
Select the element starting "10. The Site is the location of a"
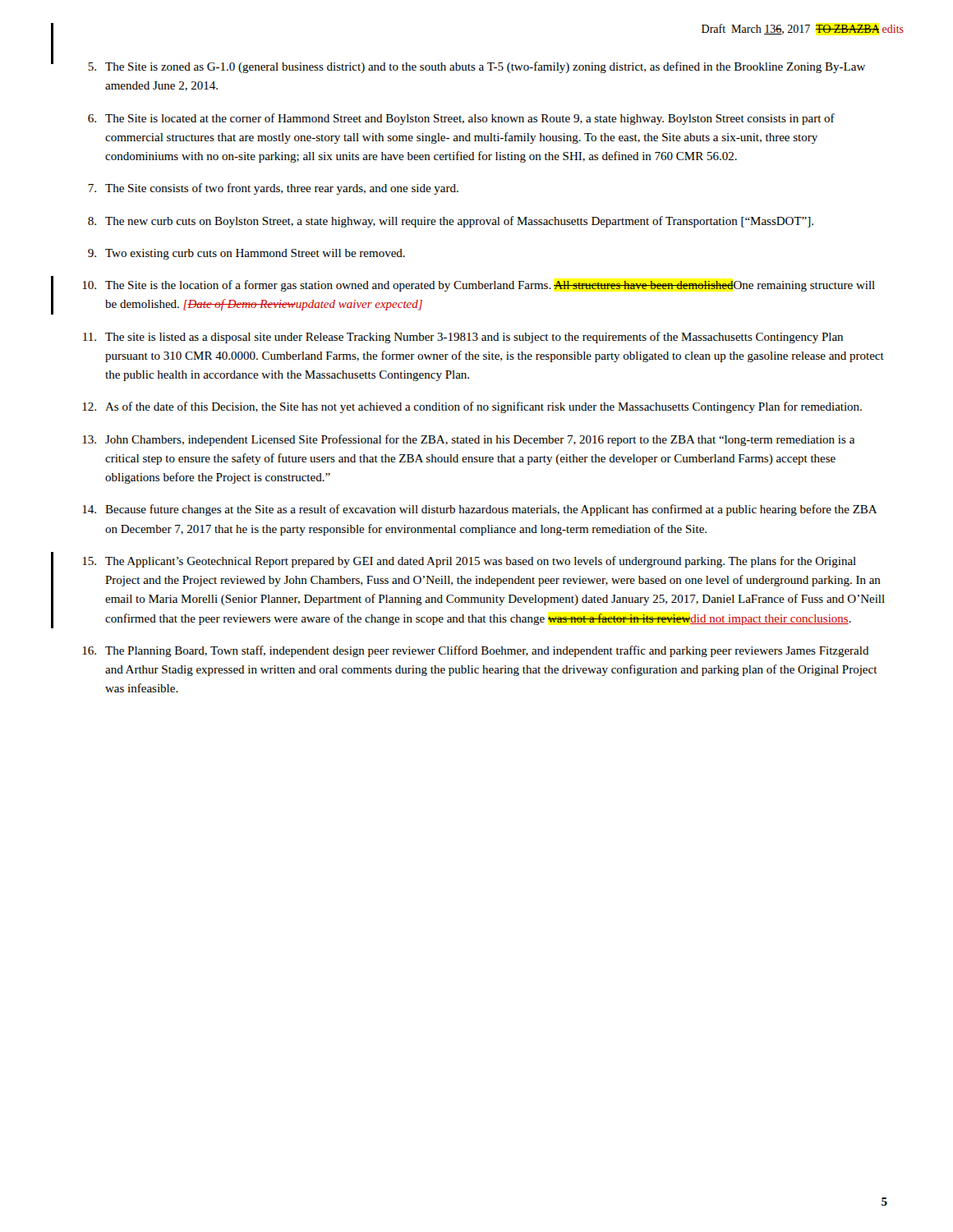(x=476, y=295)
